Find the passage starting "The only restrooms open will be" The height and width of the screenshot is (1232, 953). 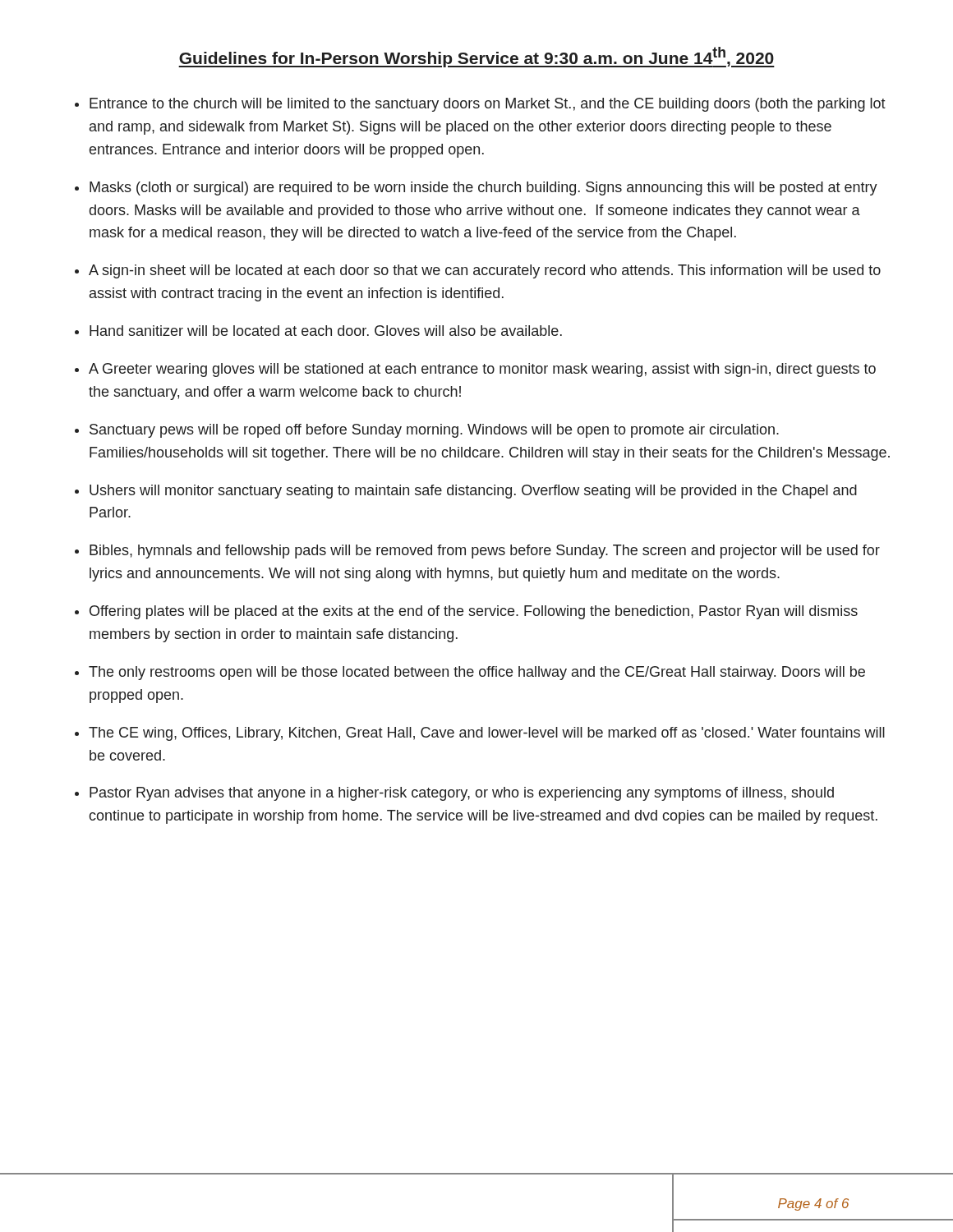[477, 683]
